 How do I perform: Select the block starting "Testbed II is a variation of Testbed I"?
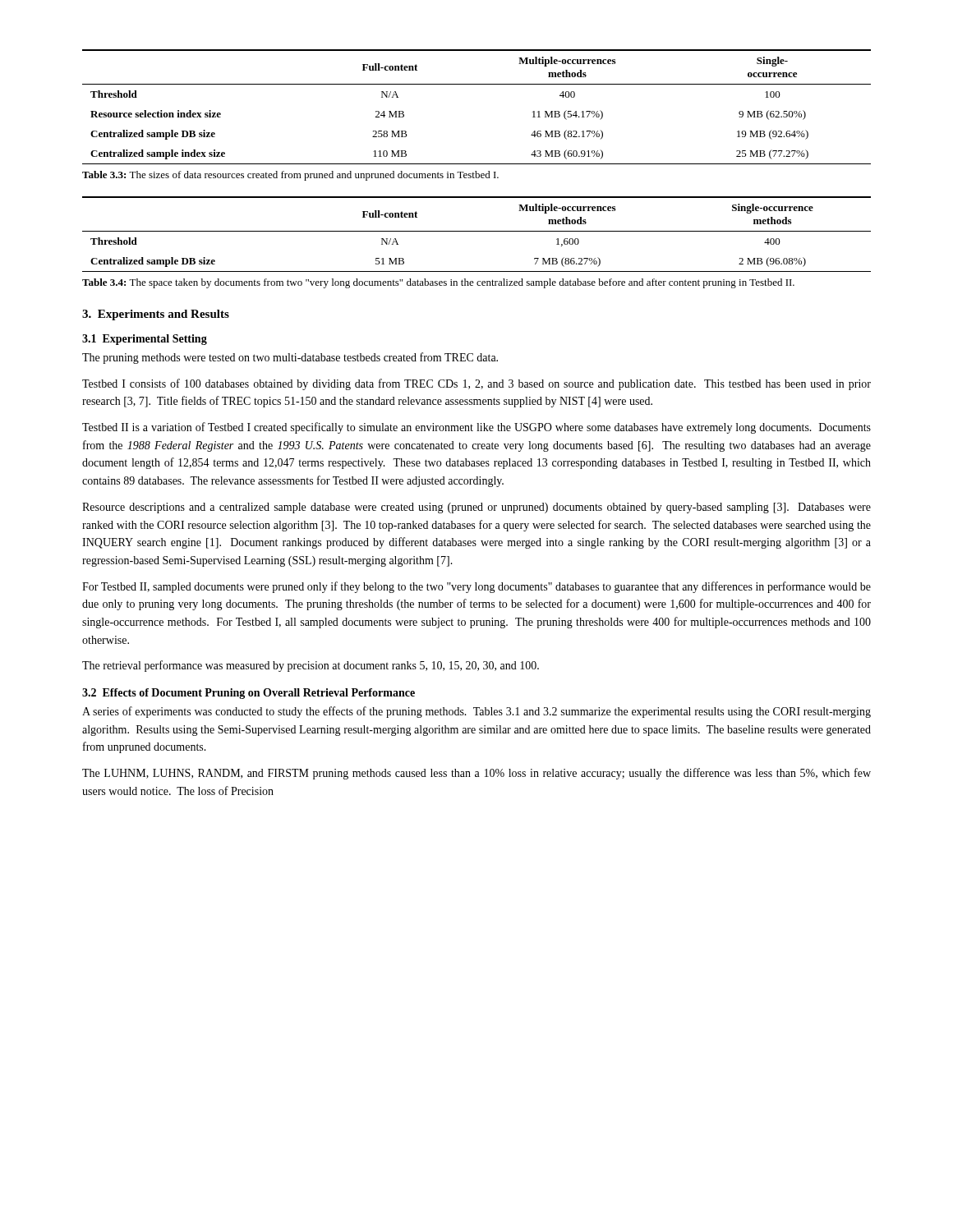pos(476,454)
